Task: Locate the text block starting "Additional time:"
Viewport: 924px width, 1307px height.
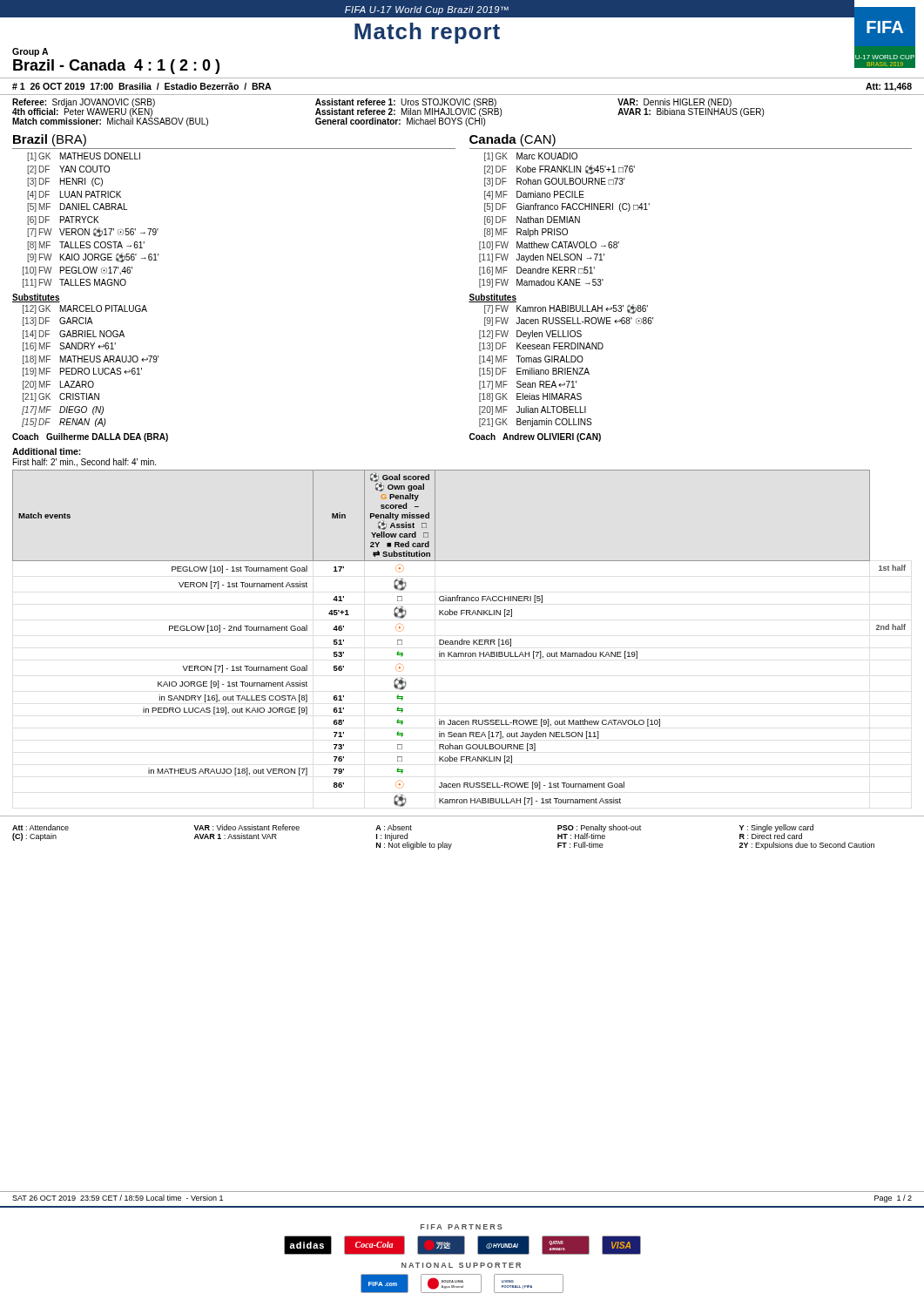Action: [x=47, y=451]
